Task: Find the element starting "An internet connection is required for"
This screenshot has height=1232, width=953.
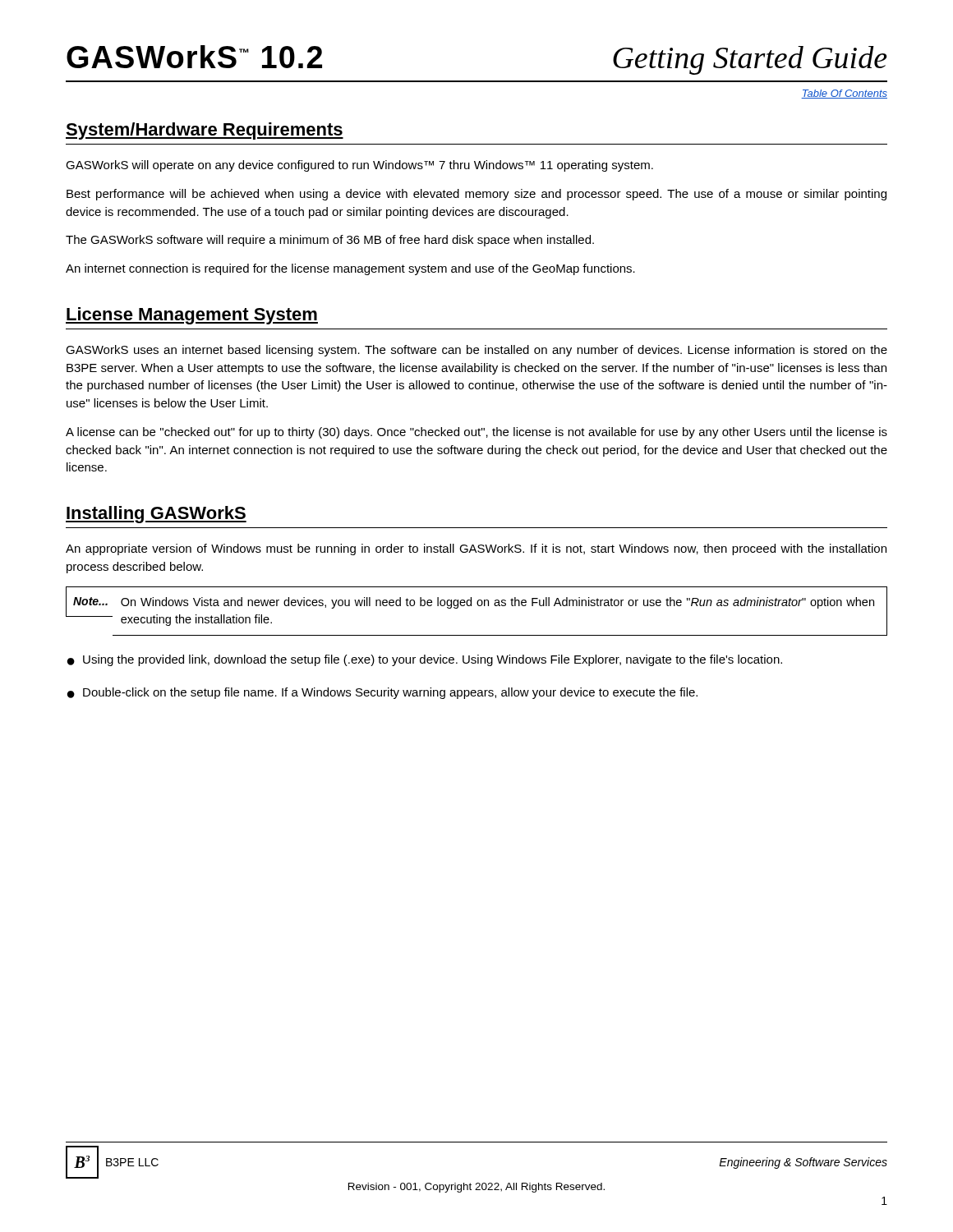Action: tap(351, 268)
